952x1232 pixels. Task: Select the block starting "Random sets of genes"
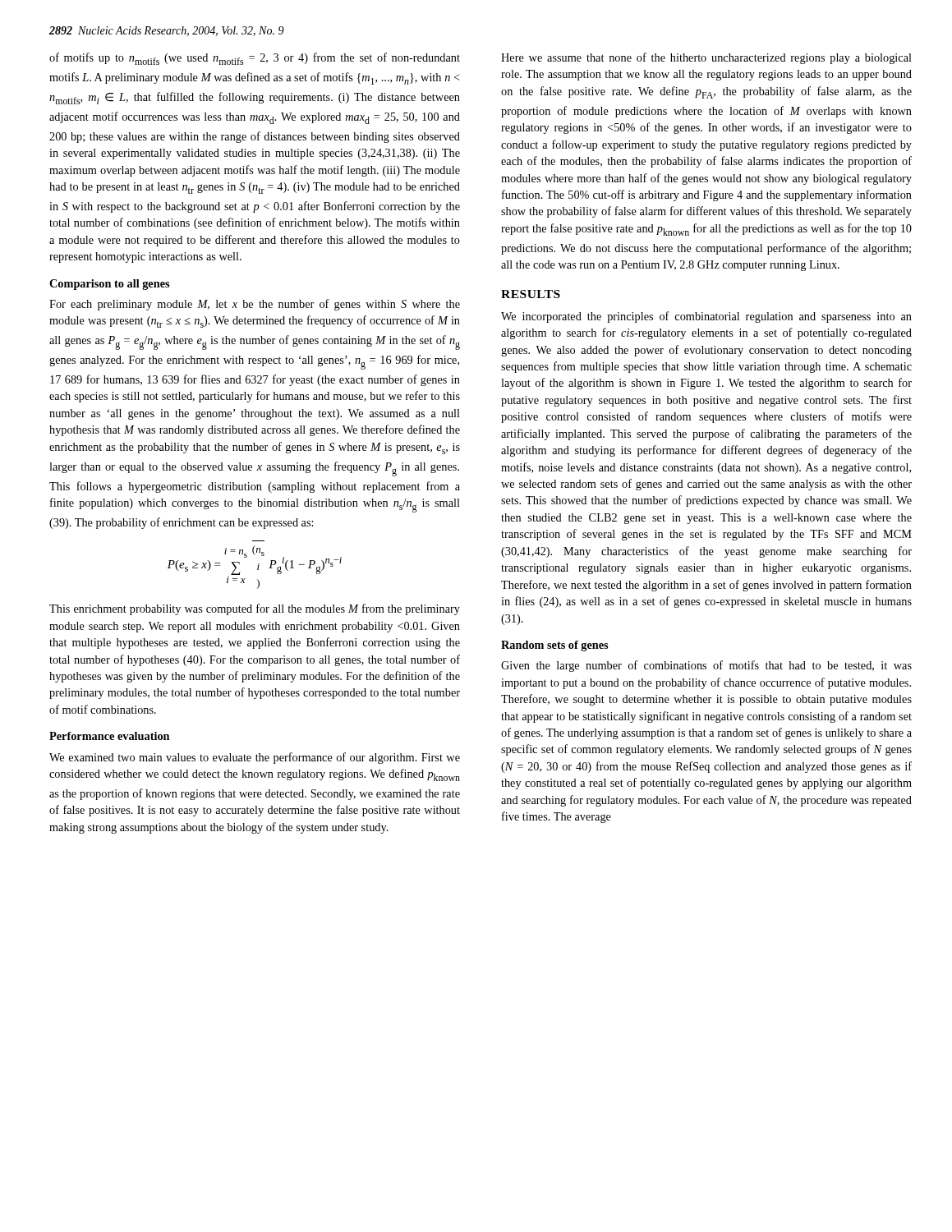[555, 645]
